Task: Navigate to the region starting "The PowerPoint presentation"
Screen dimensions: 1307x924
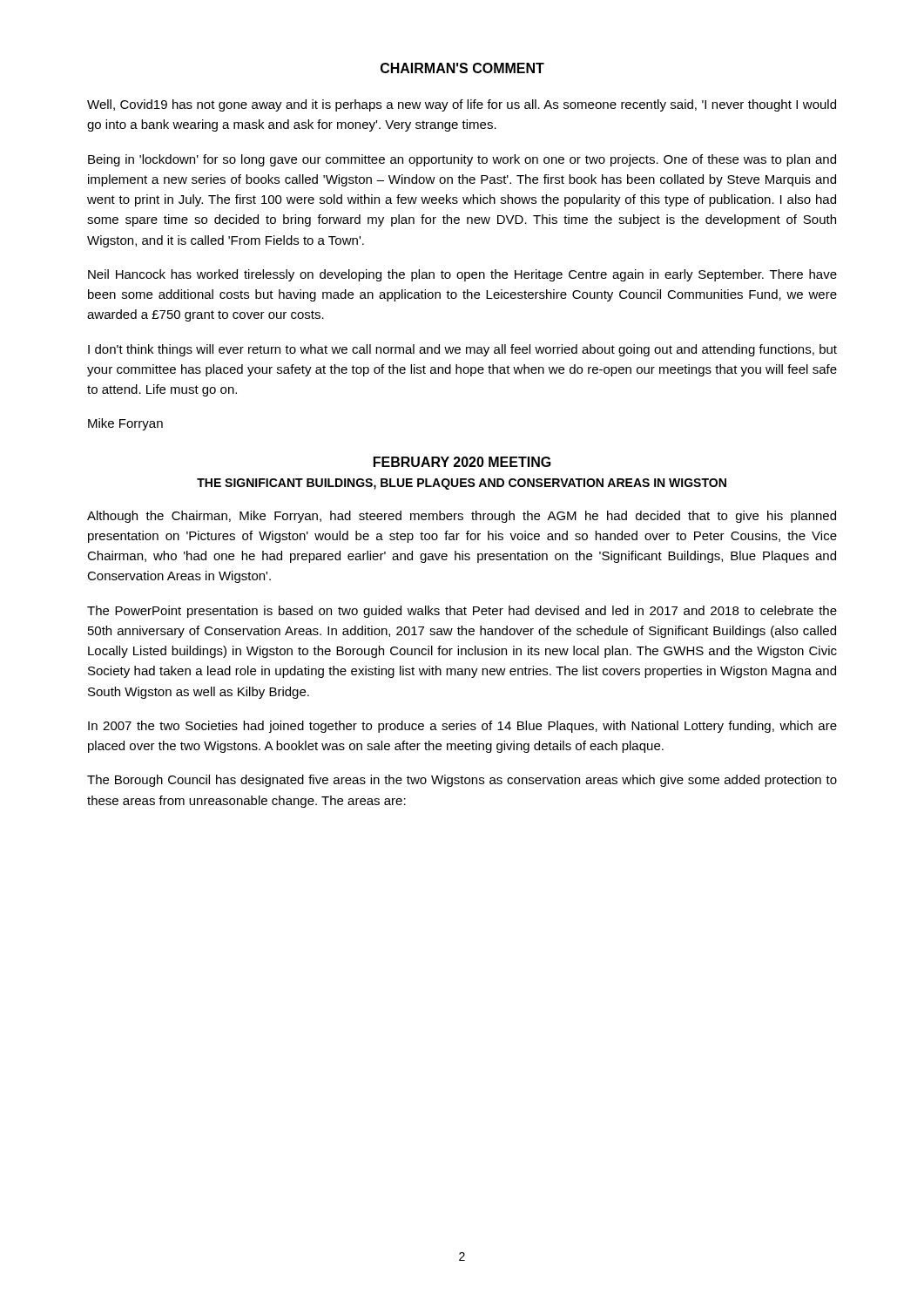Action: point(462,650)
